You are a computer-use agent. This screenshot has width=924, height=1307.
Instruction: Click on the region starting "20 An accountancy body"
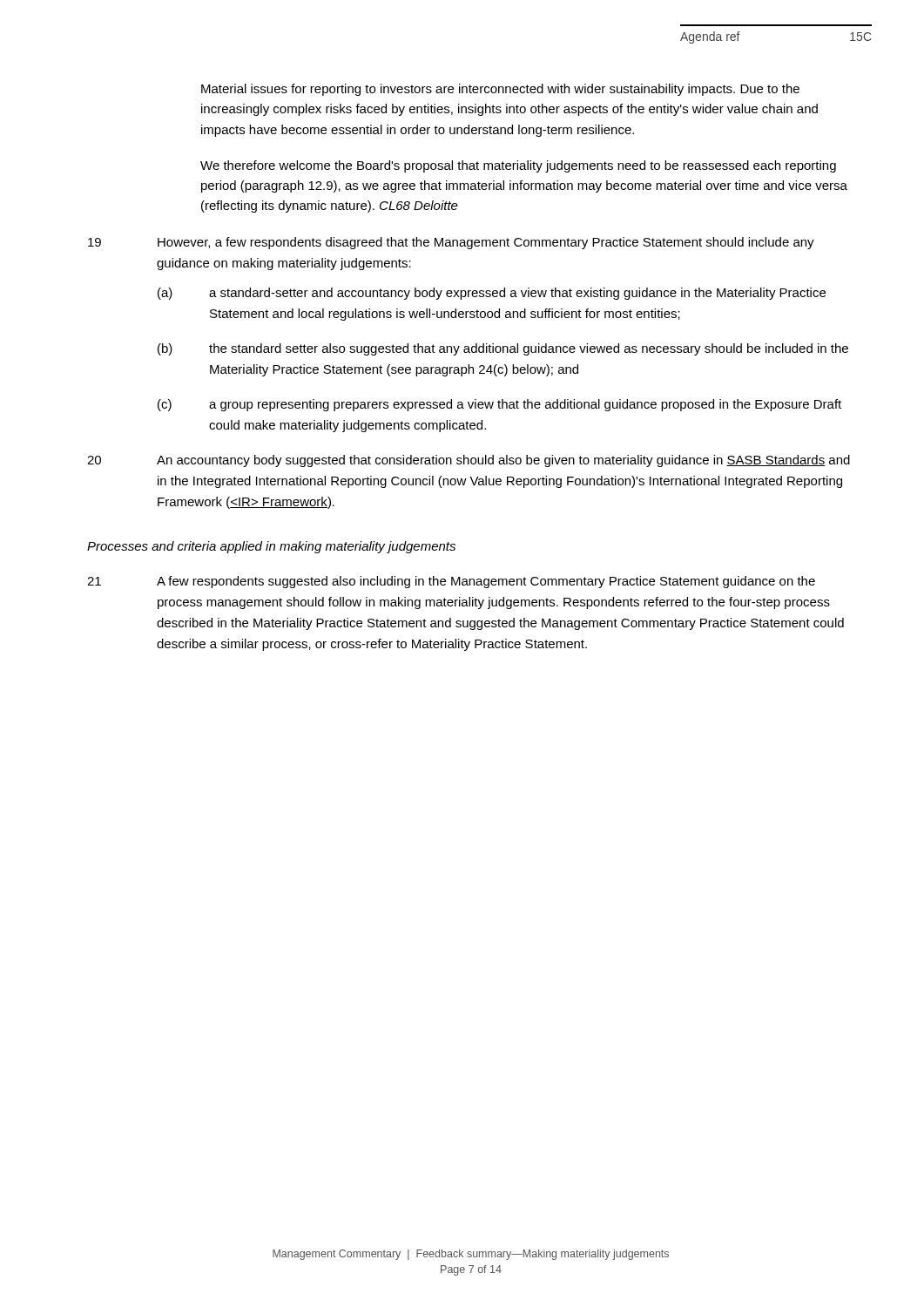point(471,481)
